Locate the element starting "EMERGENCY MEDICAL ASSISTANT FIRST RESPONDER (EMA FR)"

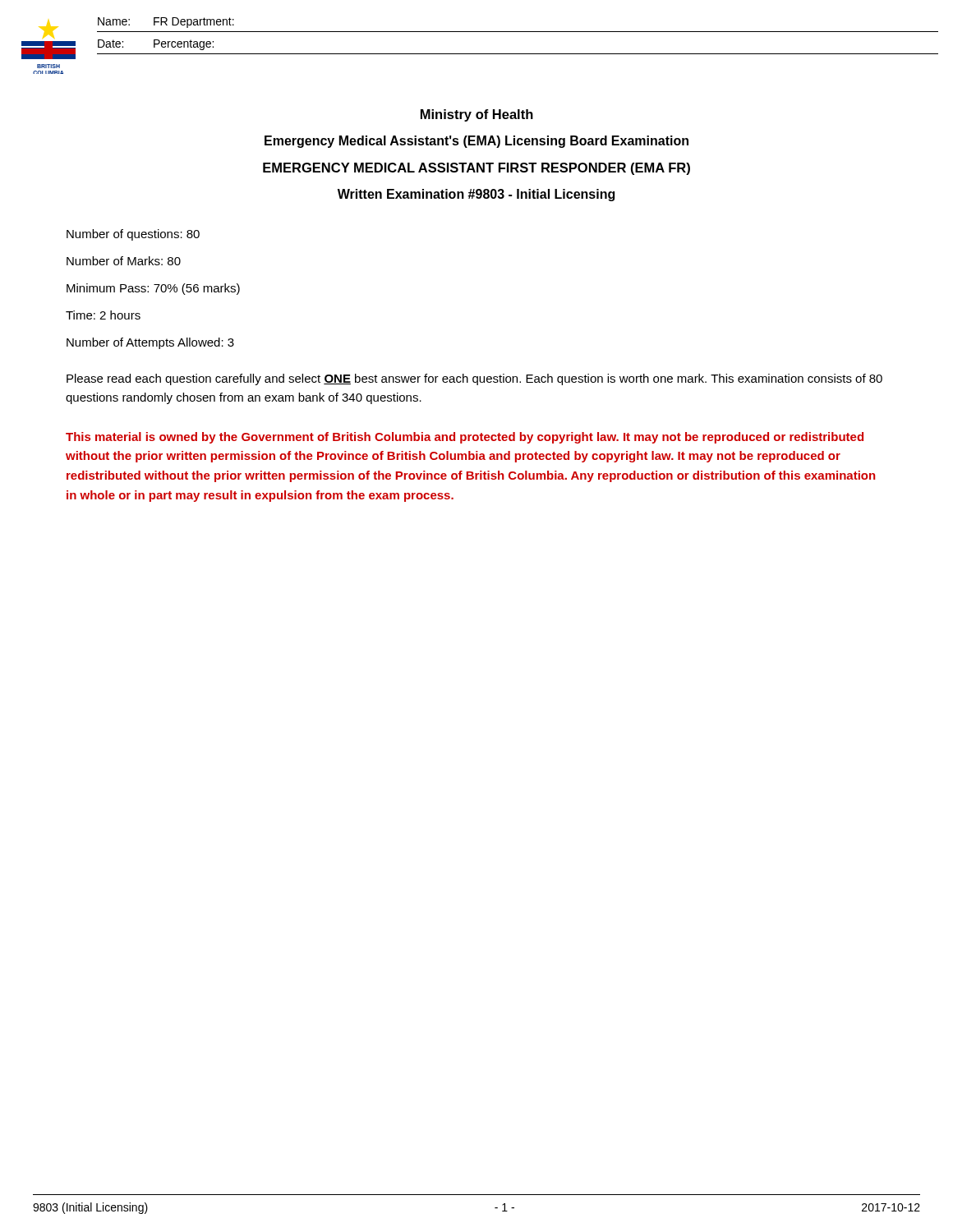(476, 168)
